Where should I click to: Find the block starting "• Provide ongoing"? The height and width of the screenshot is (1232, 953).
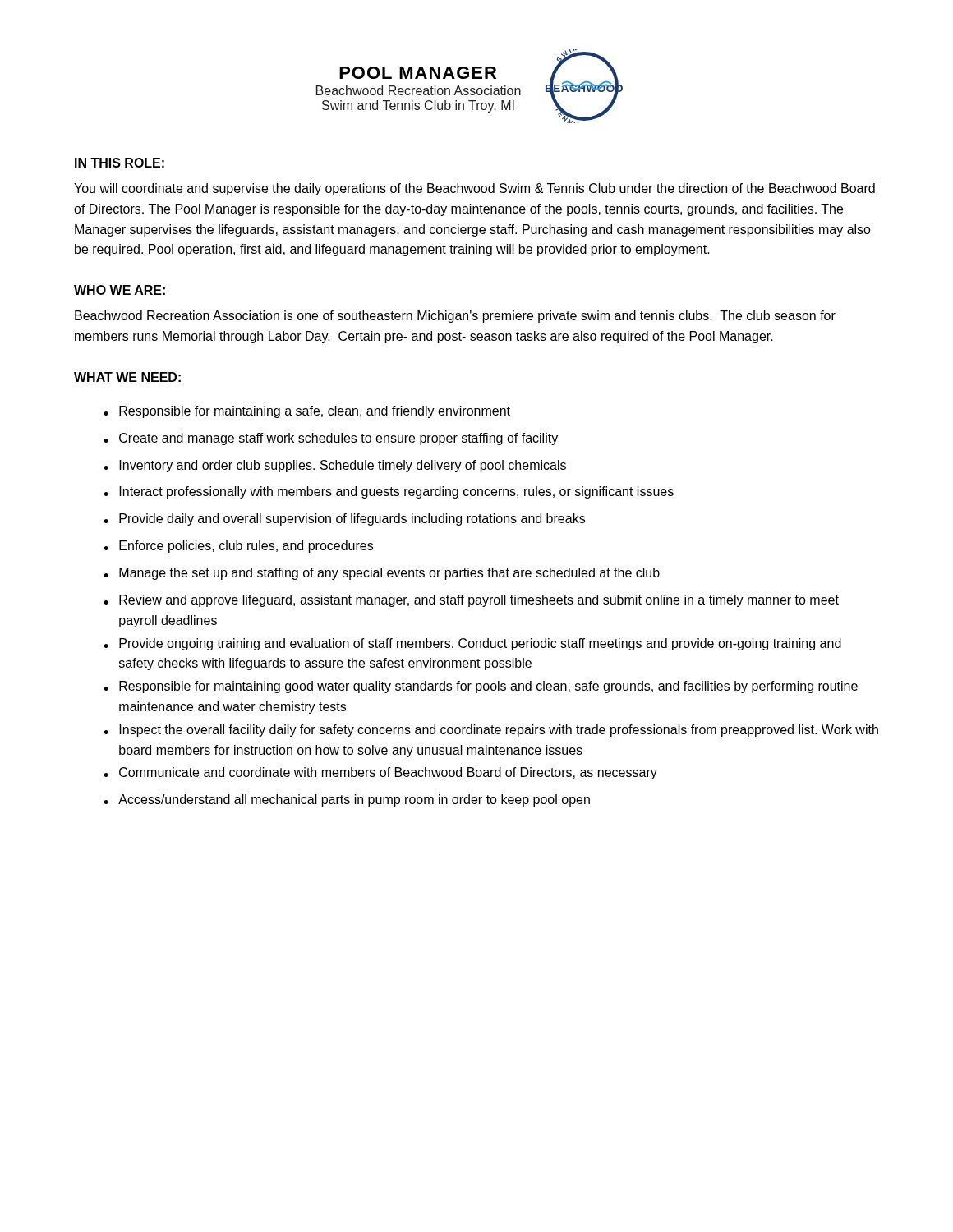click(x=491, y=654)
